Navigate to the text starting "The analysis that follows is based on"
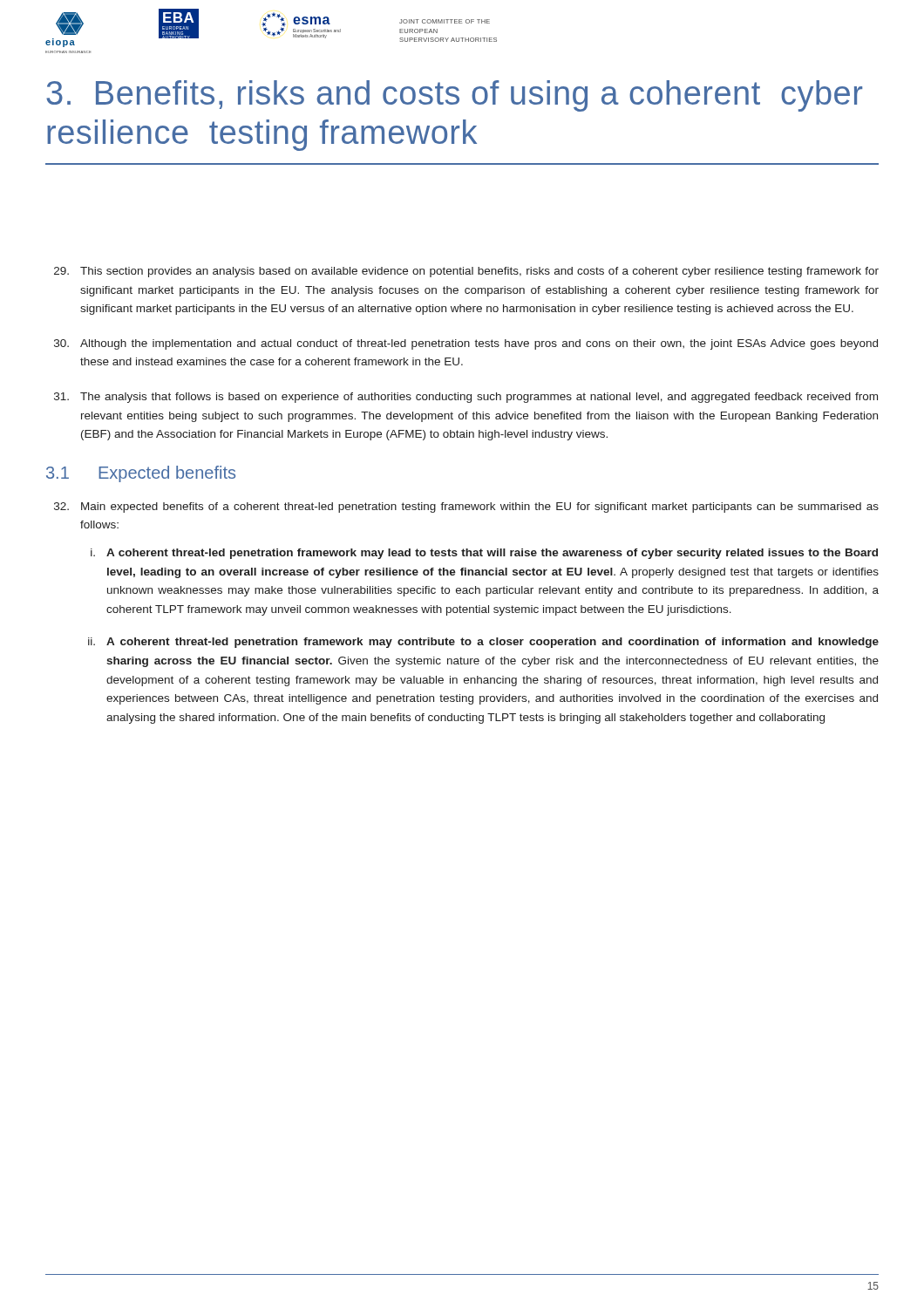Viewport: 924px width, 1308px height. click(x=462, y=415)
